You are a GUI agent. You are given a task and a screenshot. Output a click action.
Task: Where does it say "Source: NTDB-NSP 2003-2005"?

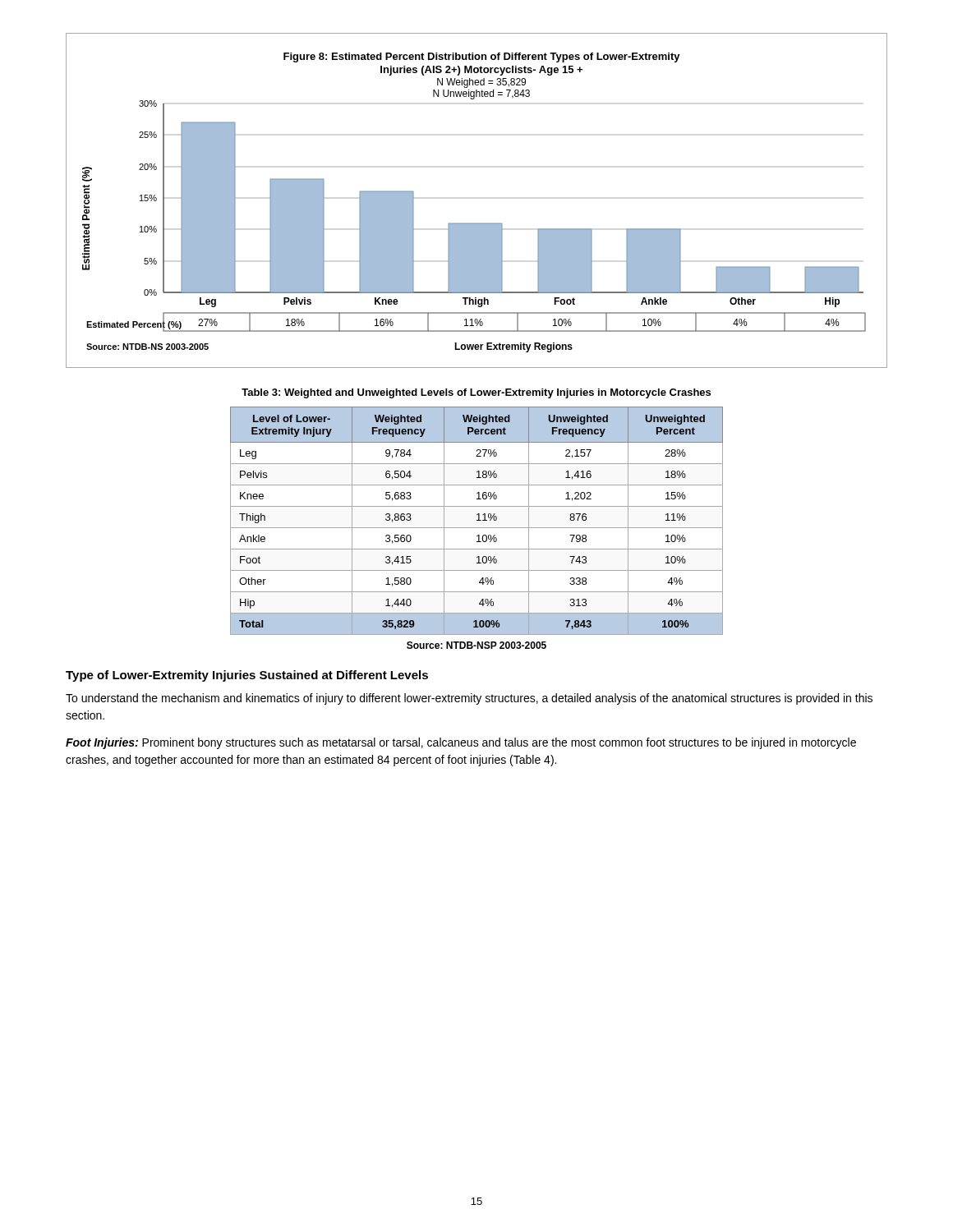click(x=476, y=646)
